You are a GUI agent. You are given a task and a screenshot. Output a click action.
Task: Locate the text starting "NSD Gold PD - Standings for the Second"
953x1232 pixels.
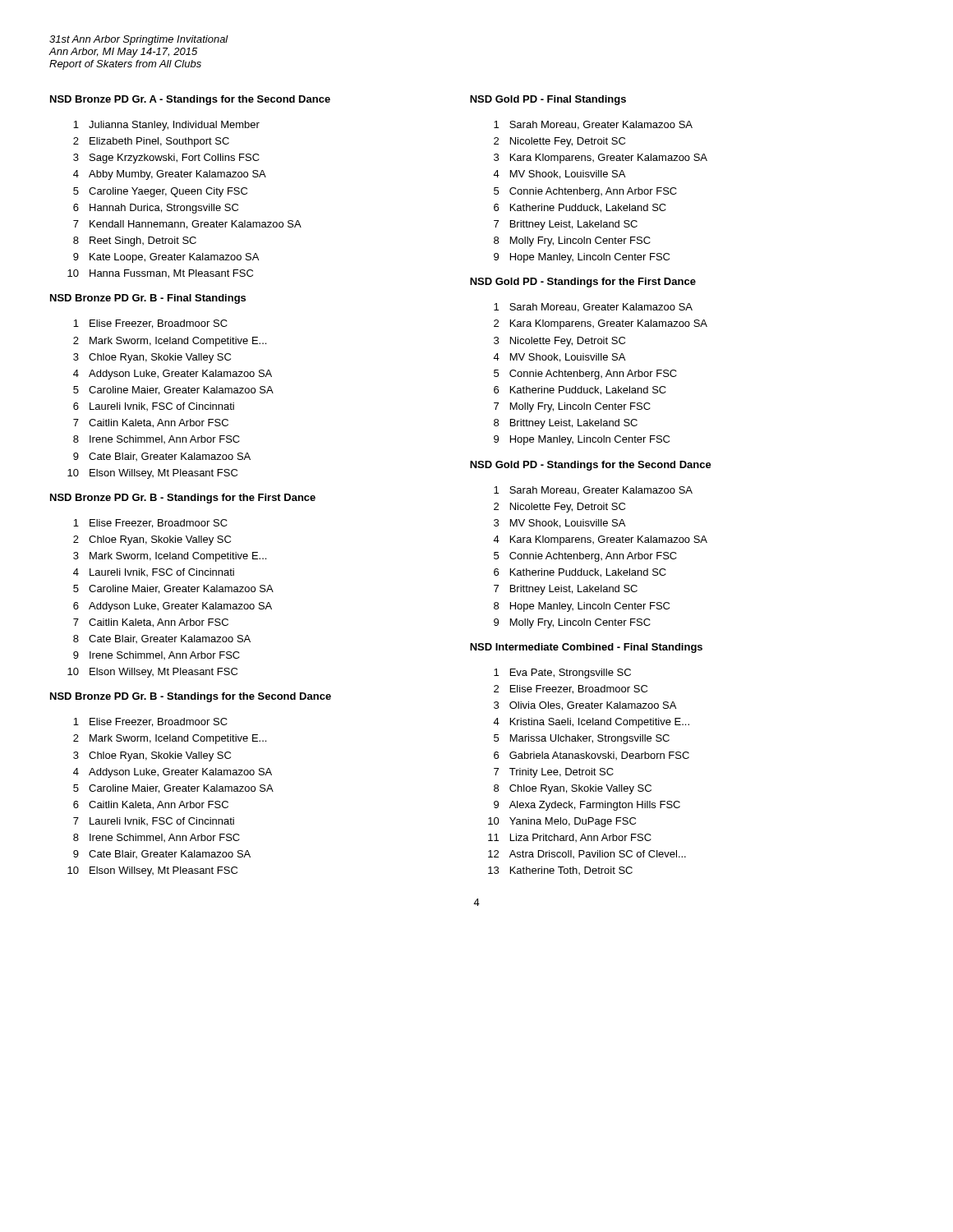click(687, 464)
